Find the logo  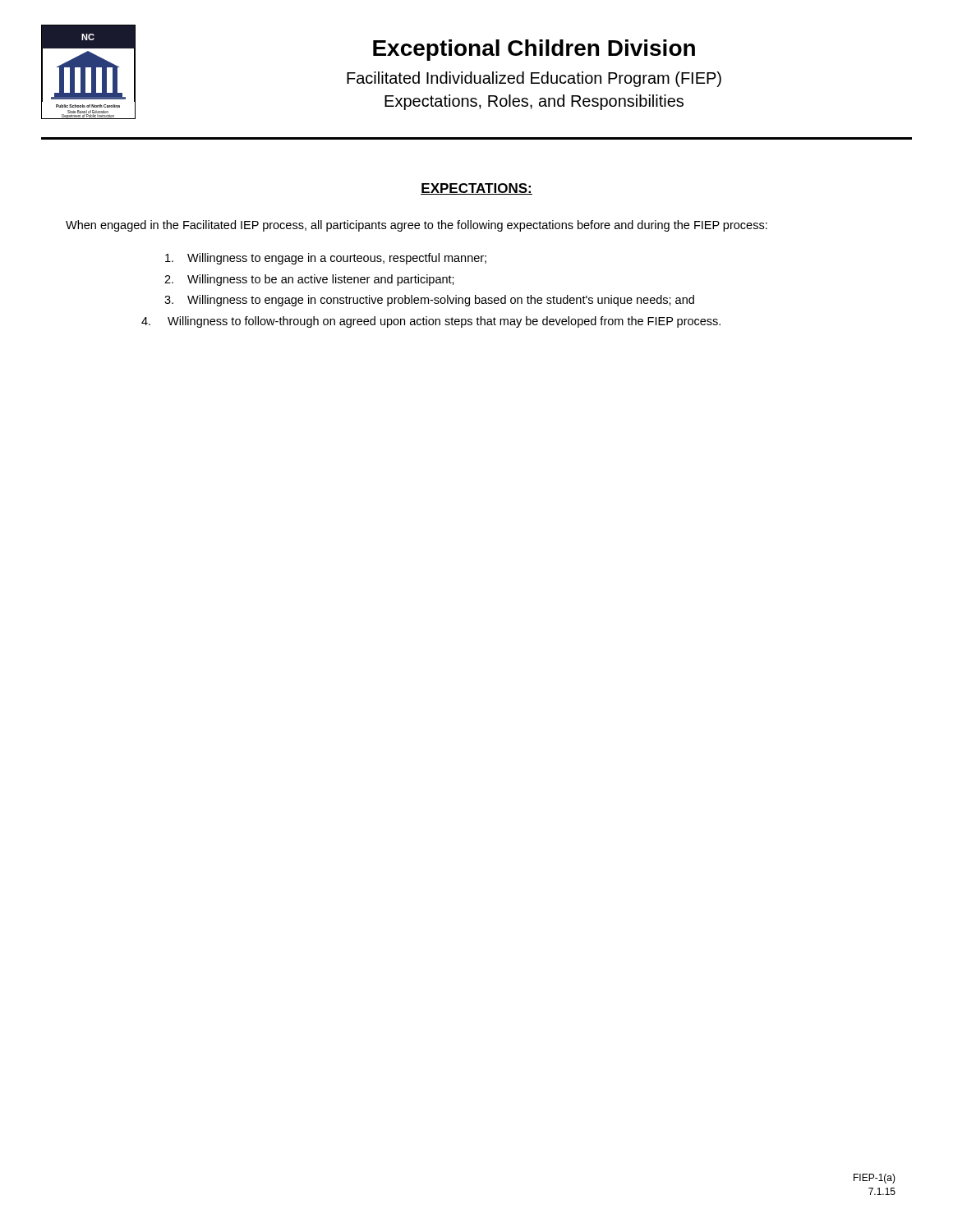(x=90, y=73)
